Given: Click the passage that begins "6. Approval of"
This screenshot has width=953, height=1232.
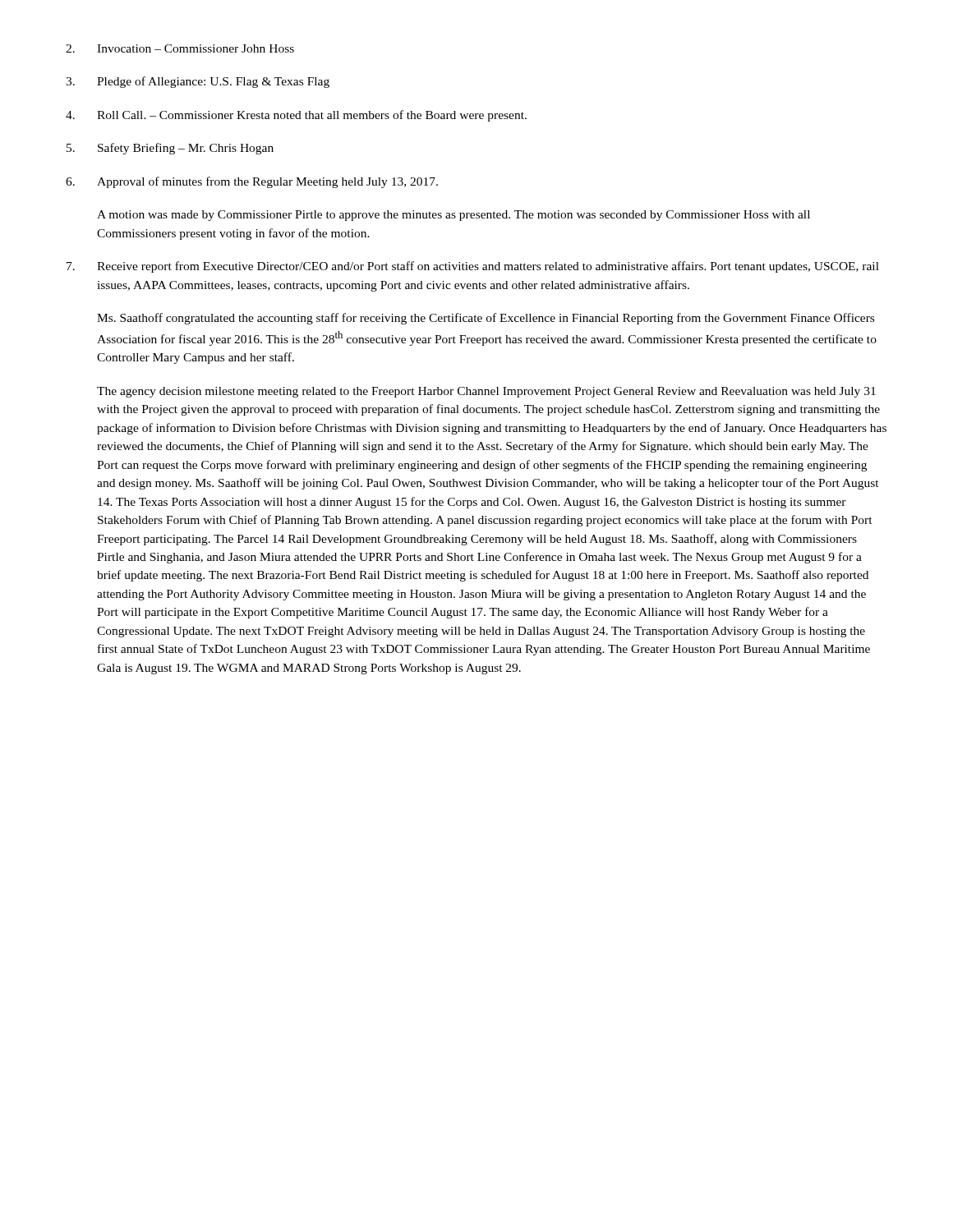Looking at the screenshot, I should [x=252, y=182].
